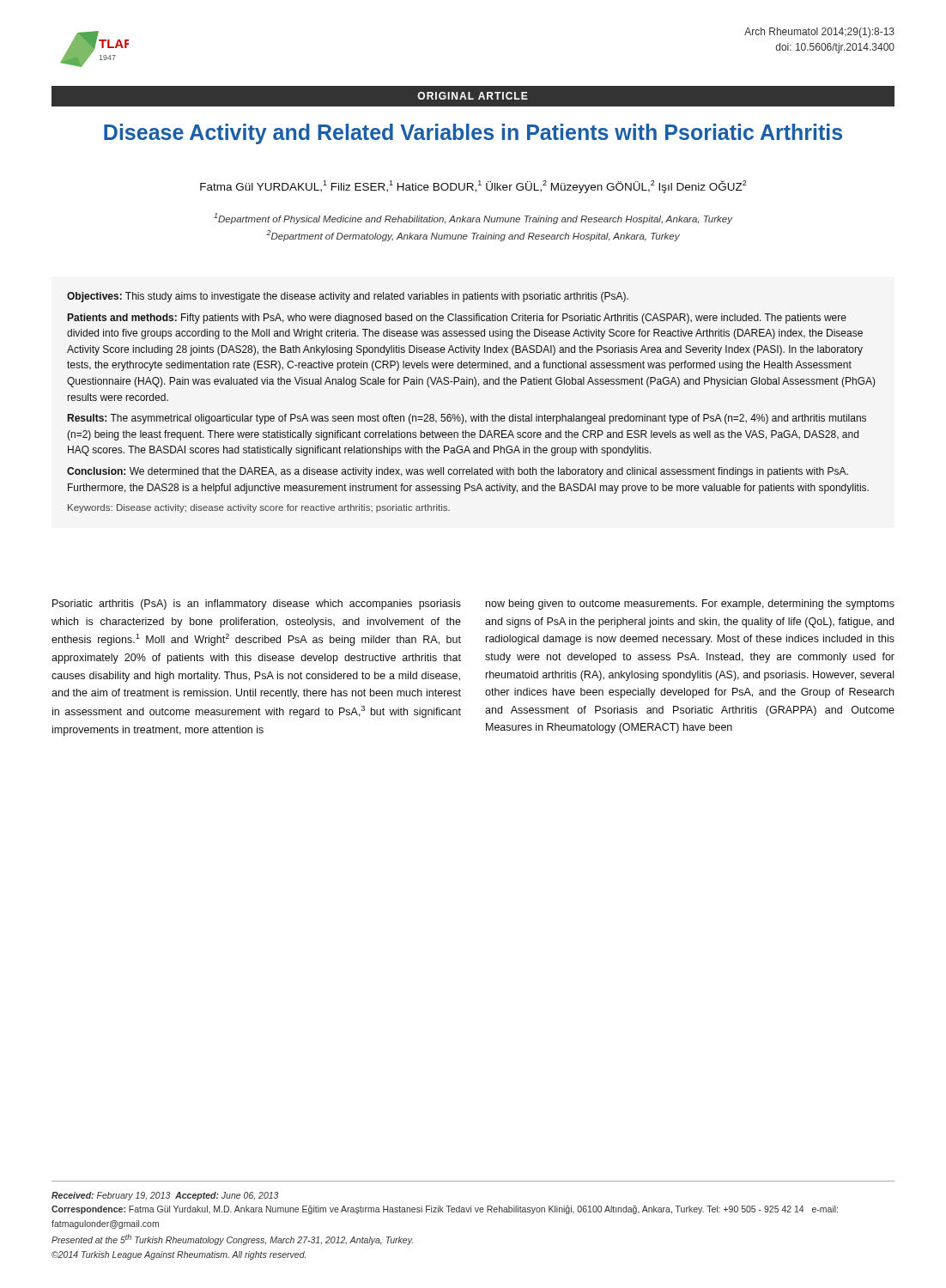Locate the text block that reads "Objectives: This study aims to investigate the disease"
Screen dimensions: 1288x946
348,297
